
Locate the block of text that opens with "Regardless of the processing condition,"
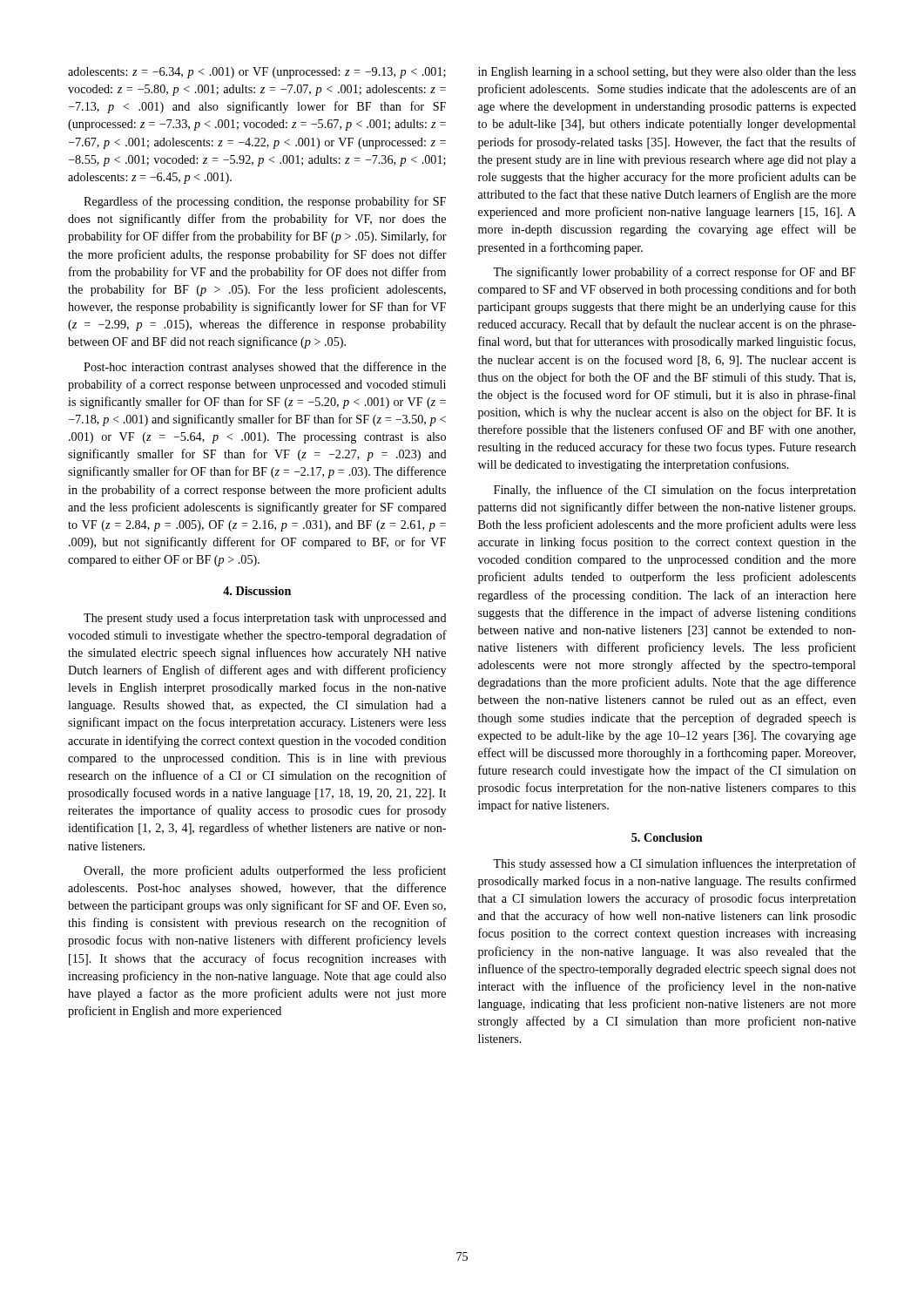pyautogui.click(x=257, y=272)
